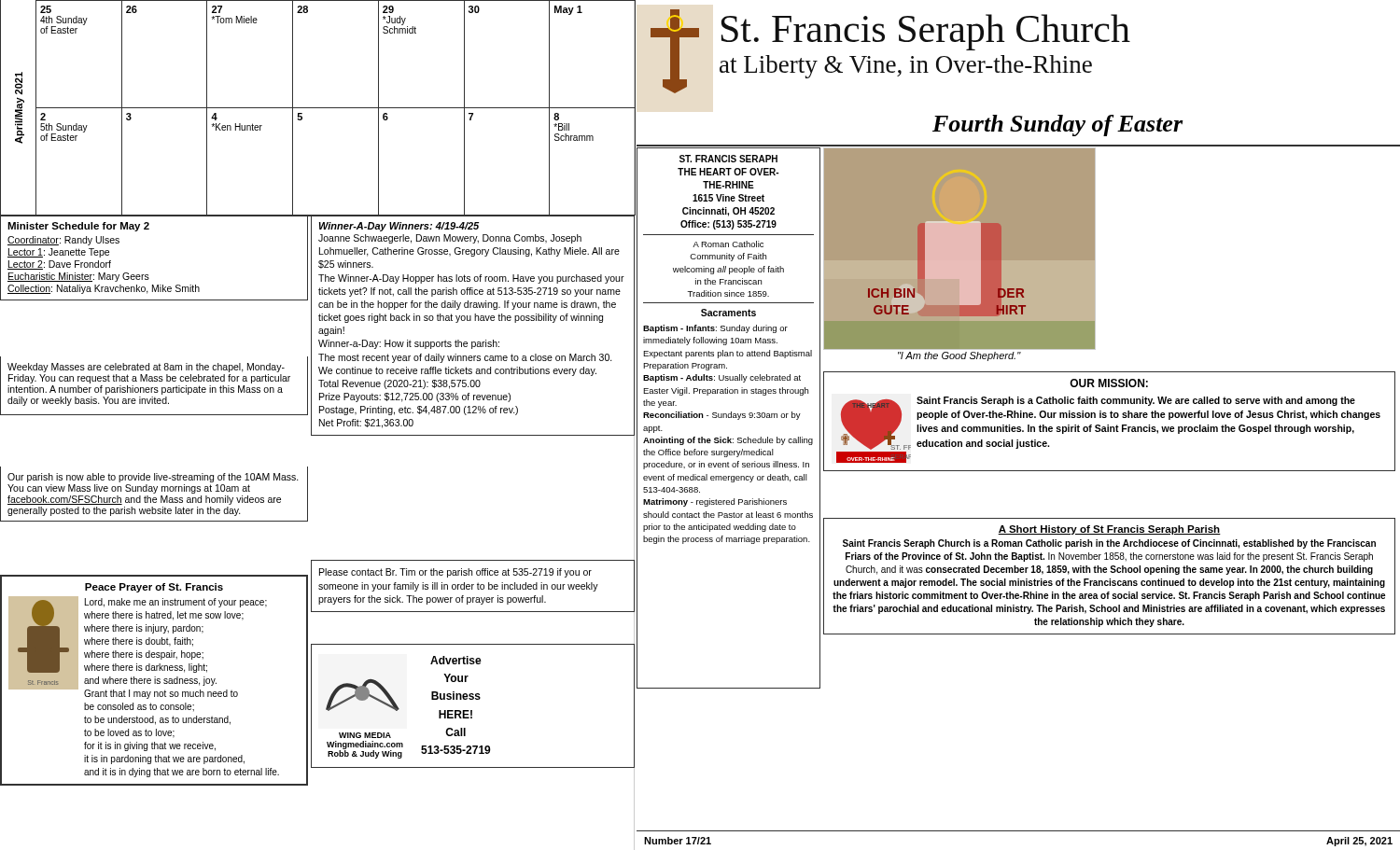
Task: Navigate to the region starting "WING MEDIAWingmediainc.comRobb & Judy"
Action: point(404,706)
